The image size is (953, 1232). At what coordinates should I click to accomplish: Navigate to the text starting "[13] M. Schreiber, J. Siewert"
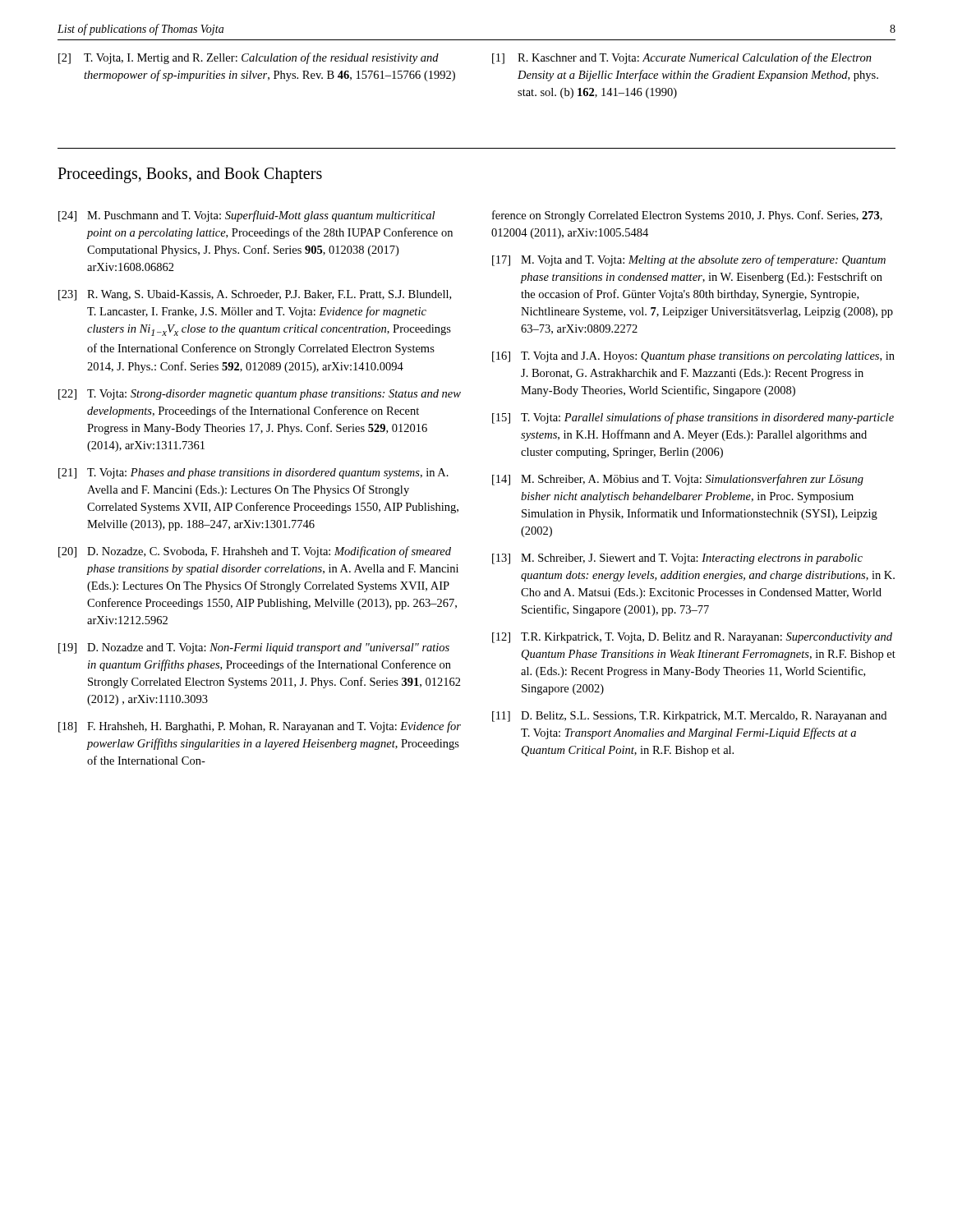(x=693, y=584)
